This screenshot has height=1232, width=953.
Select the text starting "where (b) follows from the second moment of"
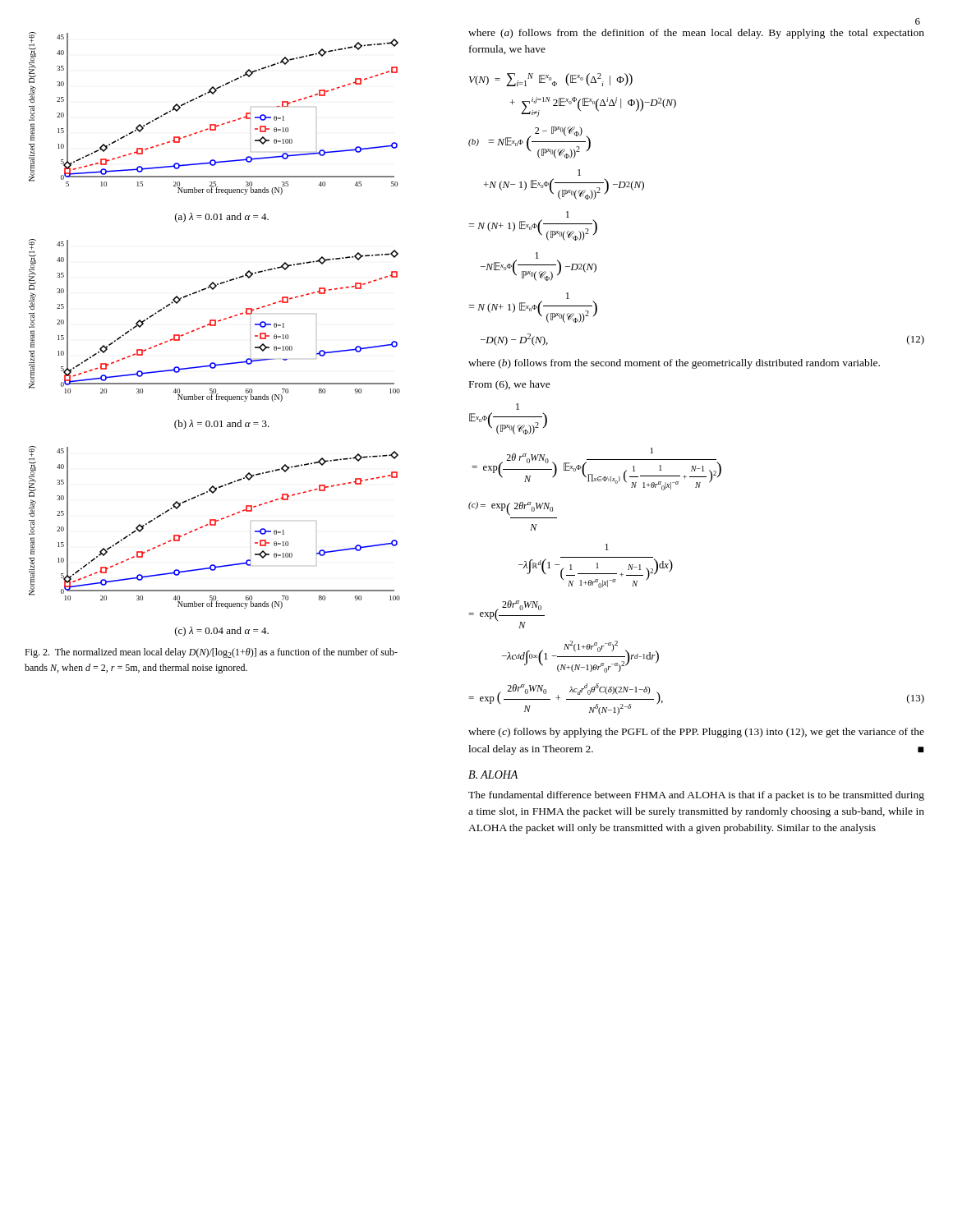[674, 362]
